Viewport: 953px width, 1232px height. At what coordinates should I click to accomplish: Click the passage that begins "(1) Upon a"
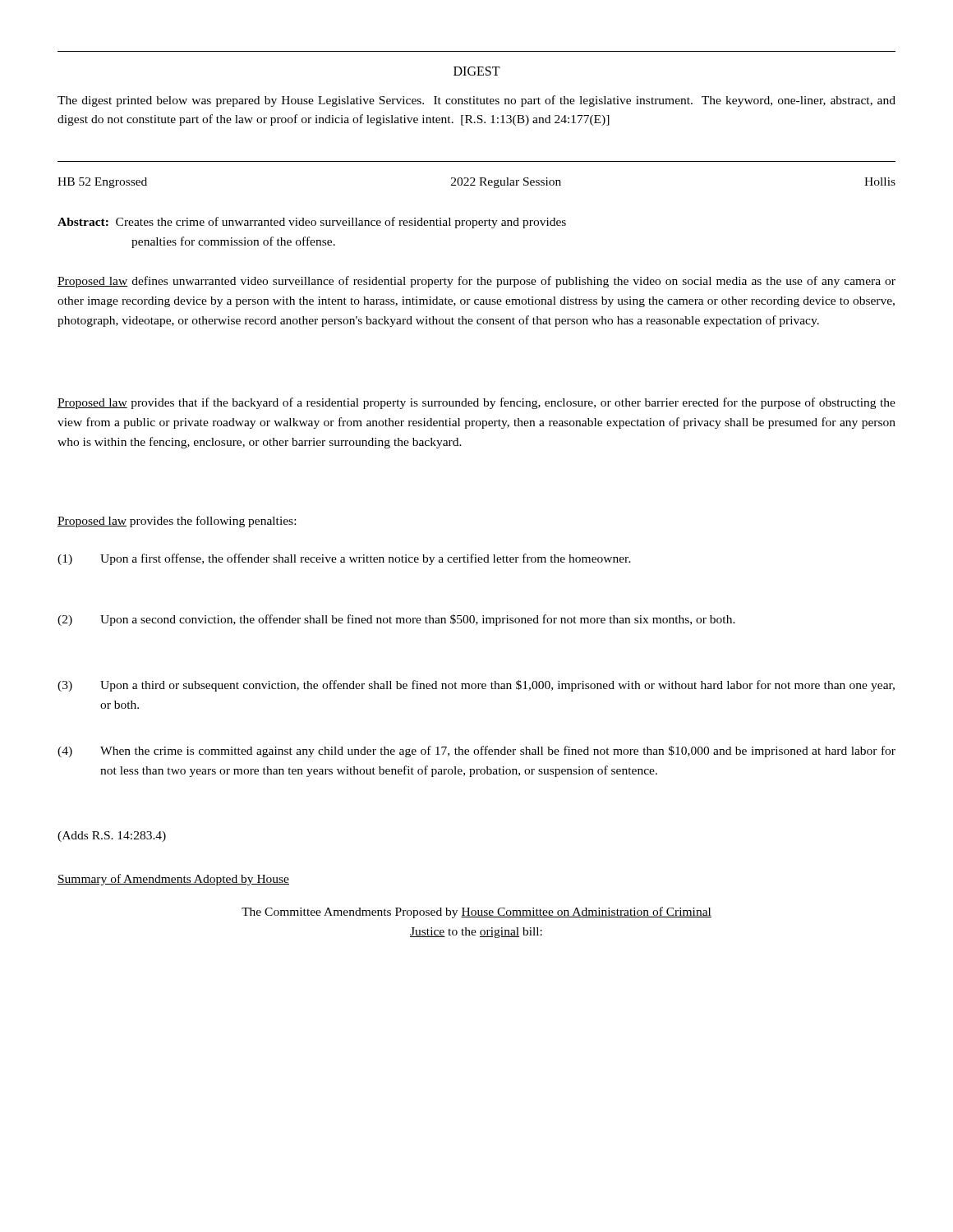click(x=344, y=558)
